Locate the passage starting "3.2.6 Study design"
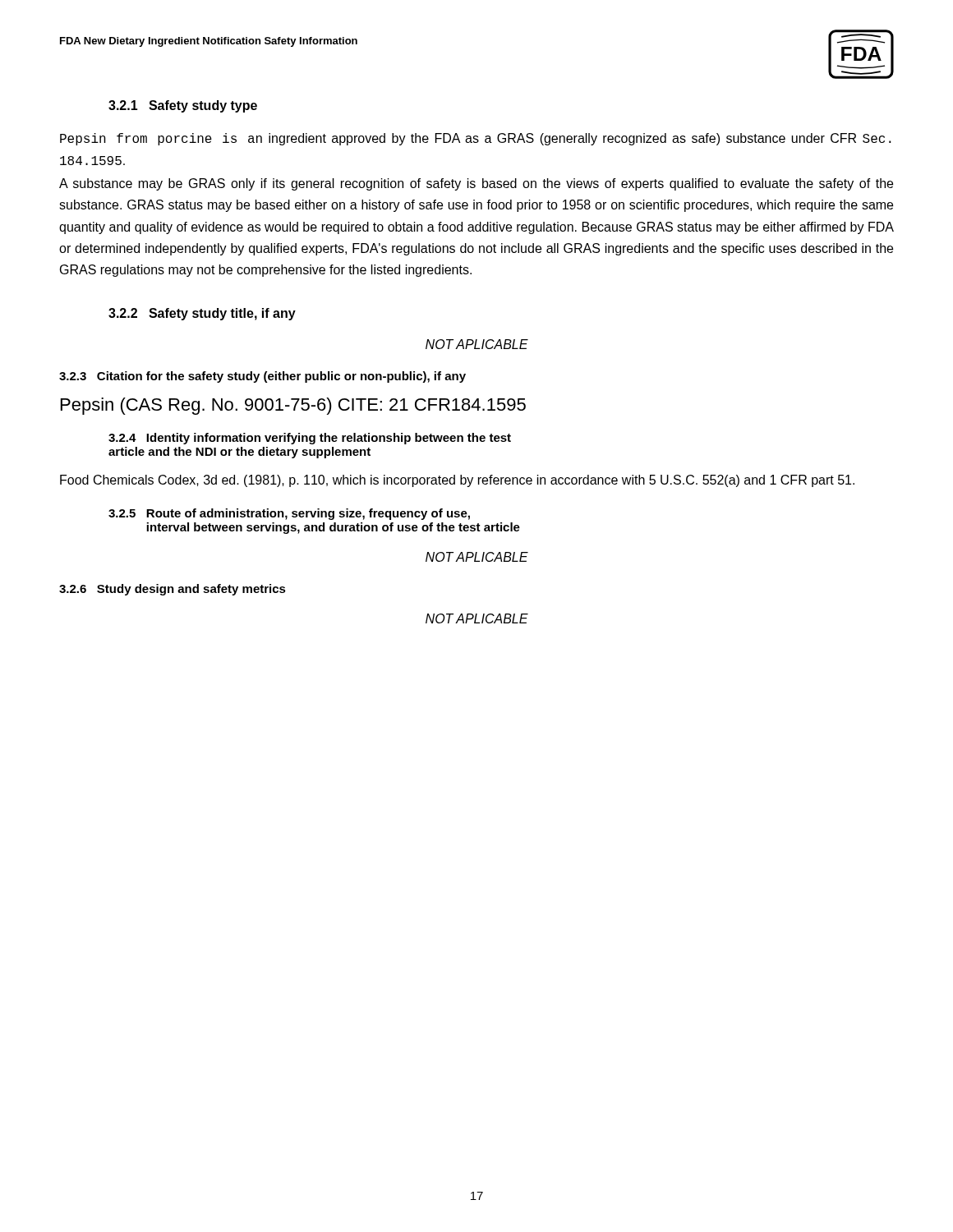953x1232 pixels. click(x=172, y=589)
